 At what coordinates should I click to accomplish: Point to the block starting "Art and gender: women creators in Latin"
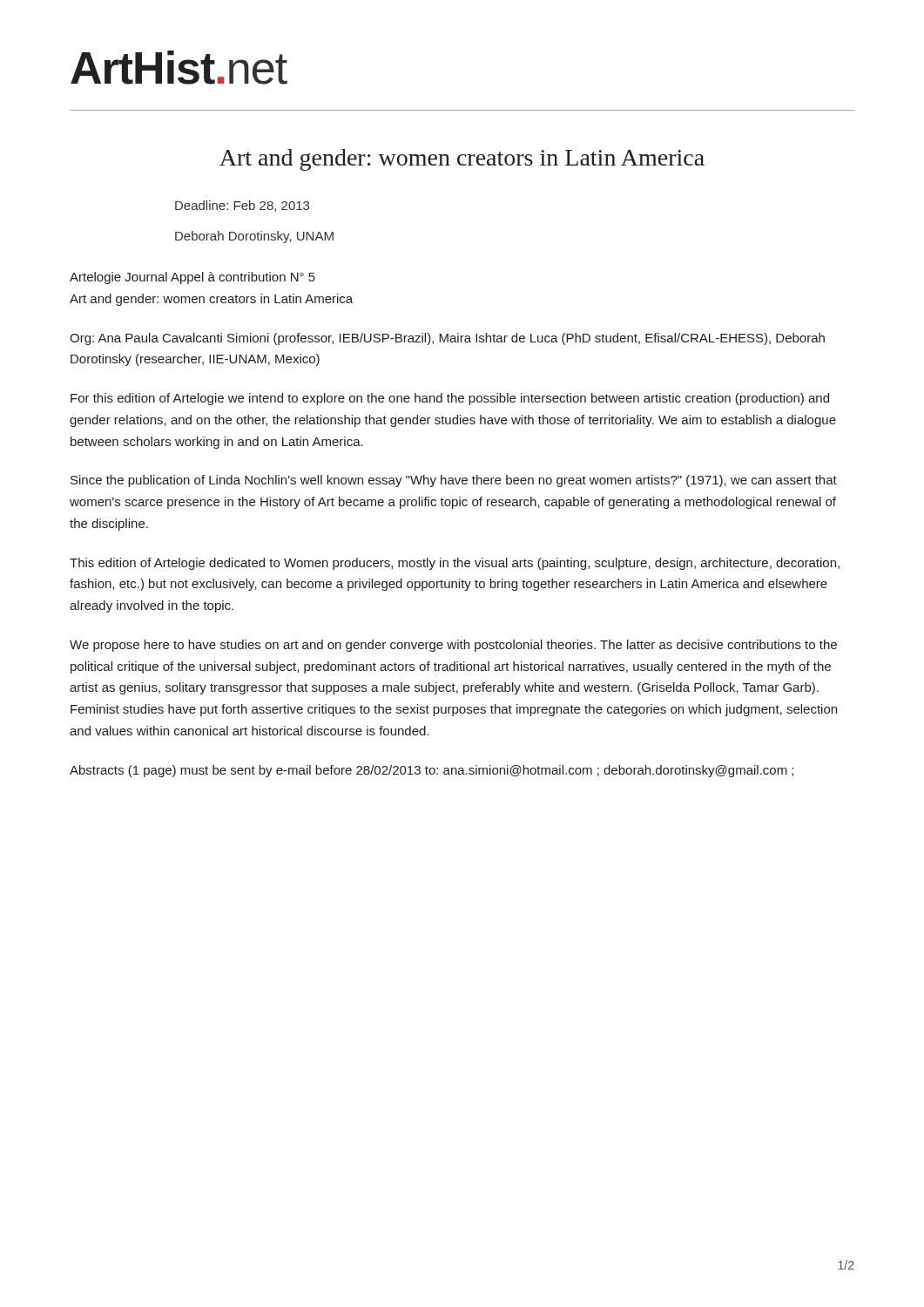462,158
